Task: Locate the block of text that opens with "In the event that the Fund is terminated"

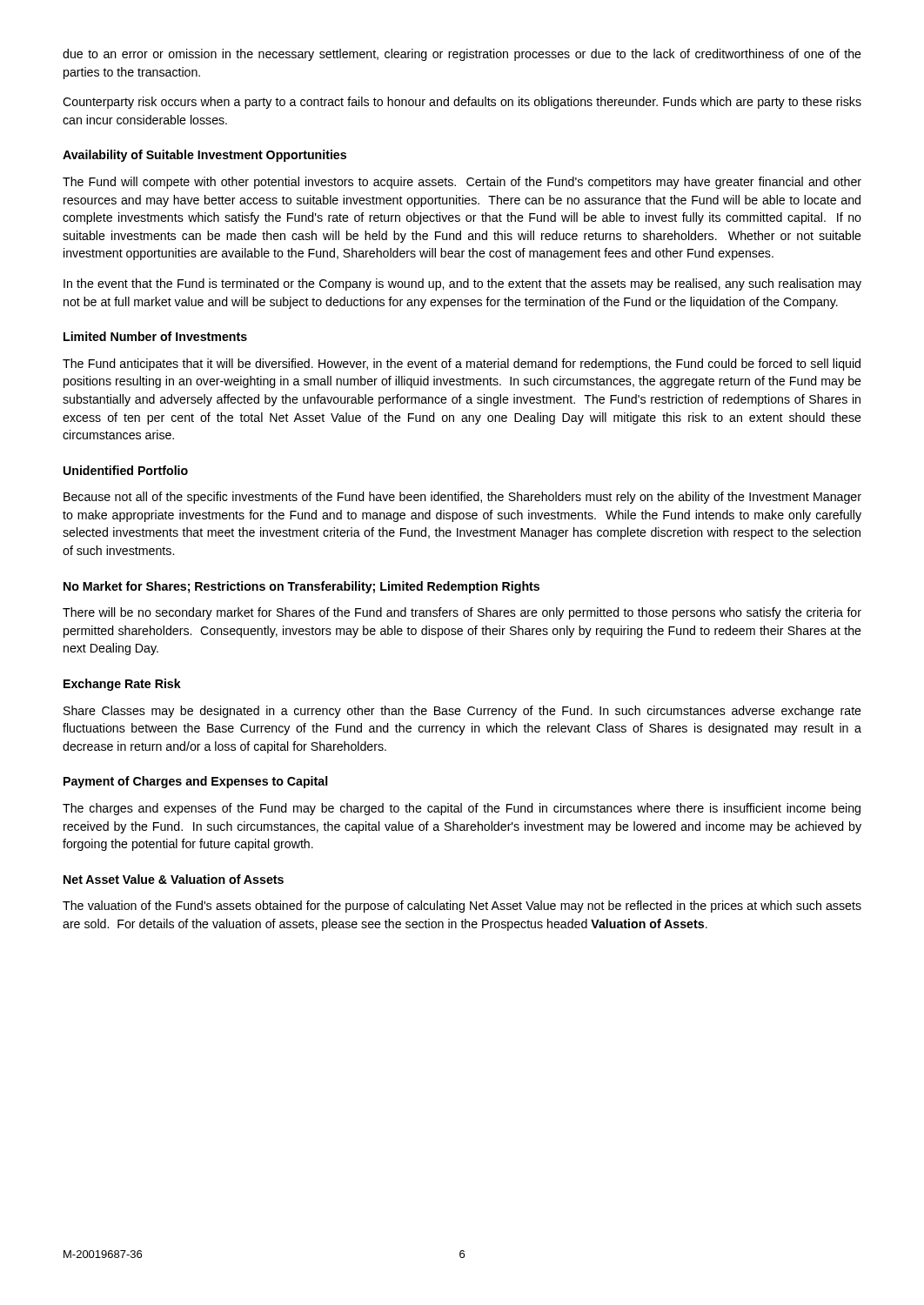Action: (462, 293)
